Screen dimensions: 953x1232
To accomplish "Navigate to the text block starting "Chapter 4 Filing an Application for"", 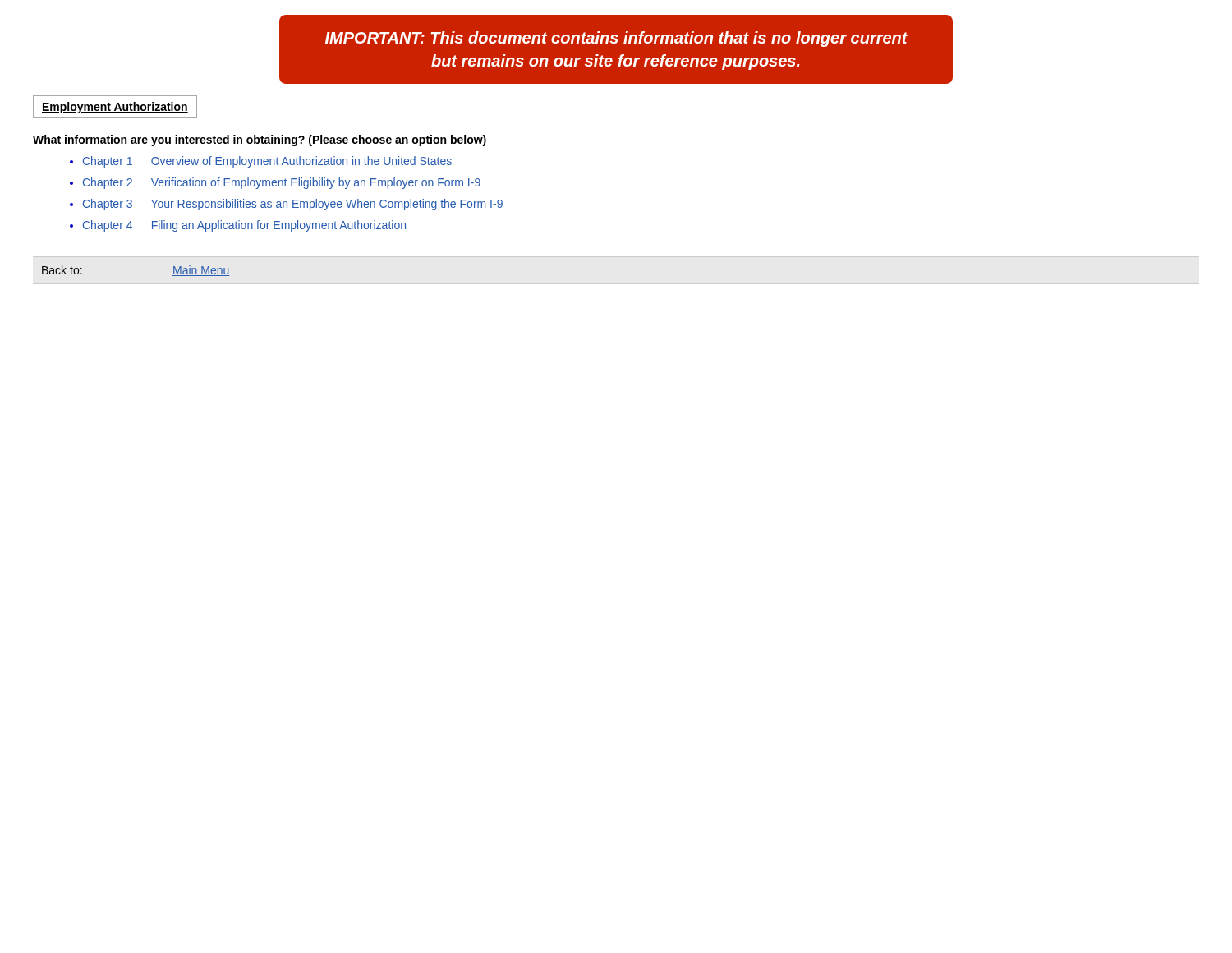I will [244, 225].
